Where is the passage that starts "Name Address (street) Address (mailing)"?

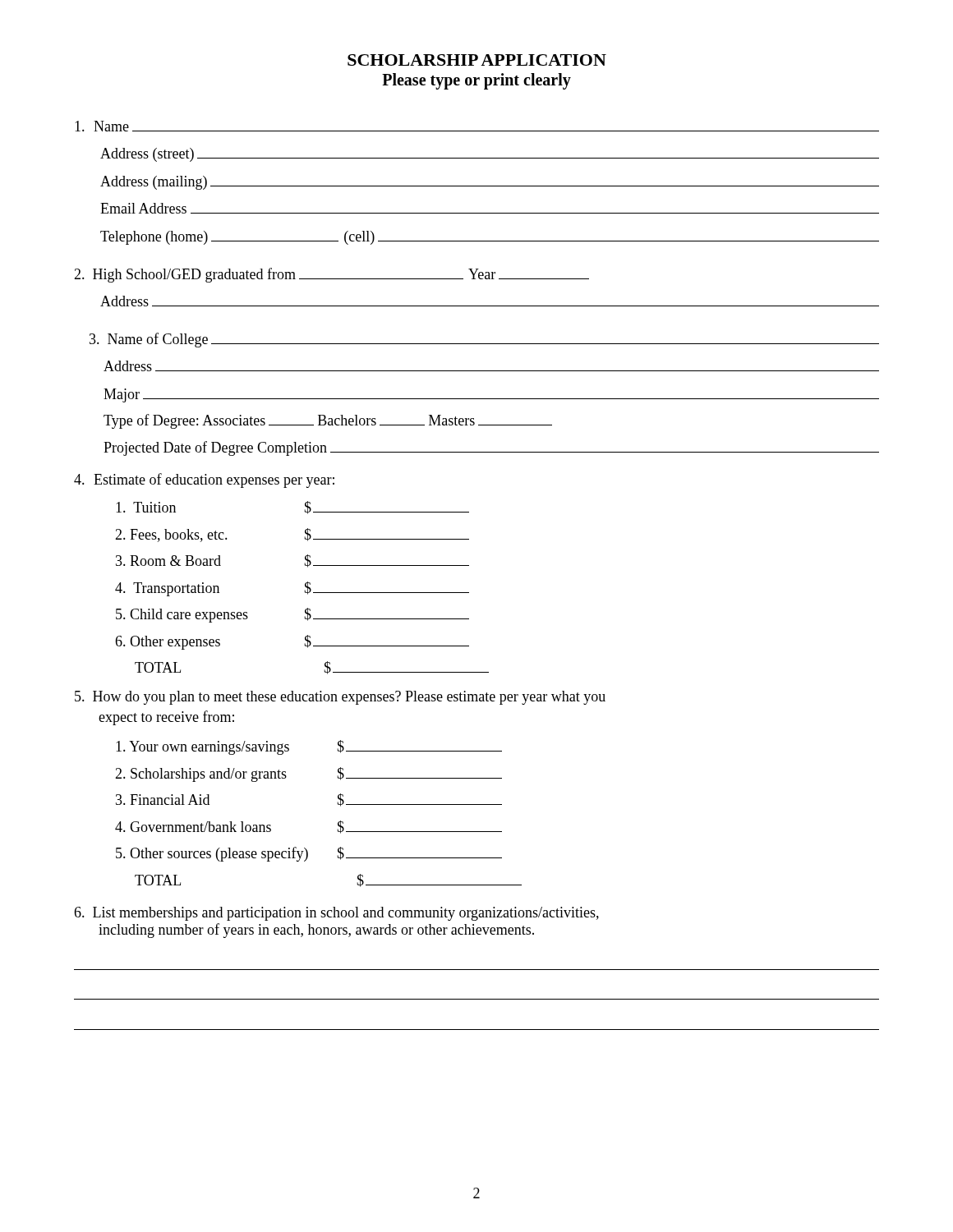476,179
